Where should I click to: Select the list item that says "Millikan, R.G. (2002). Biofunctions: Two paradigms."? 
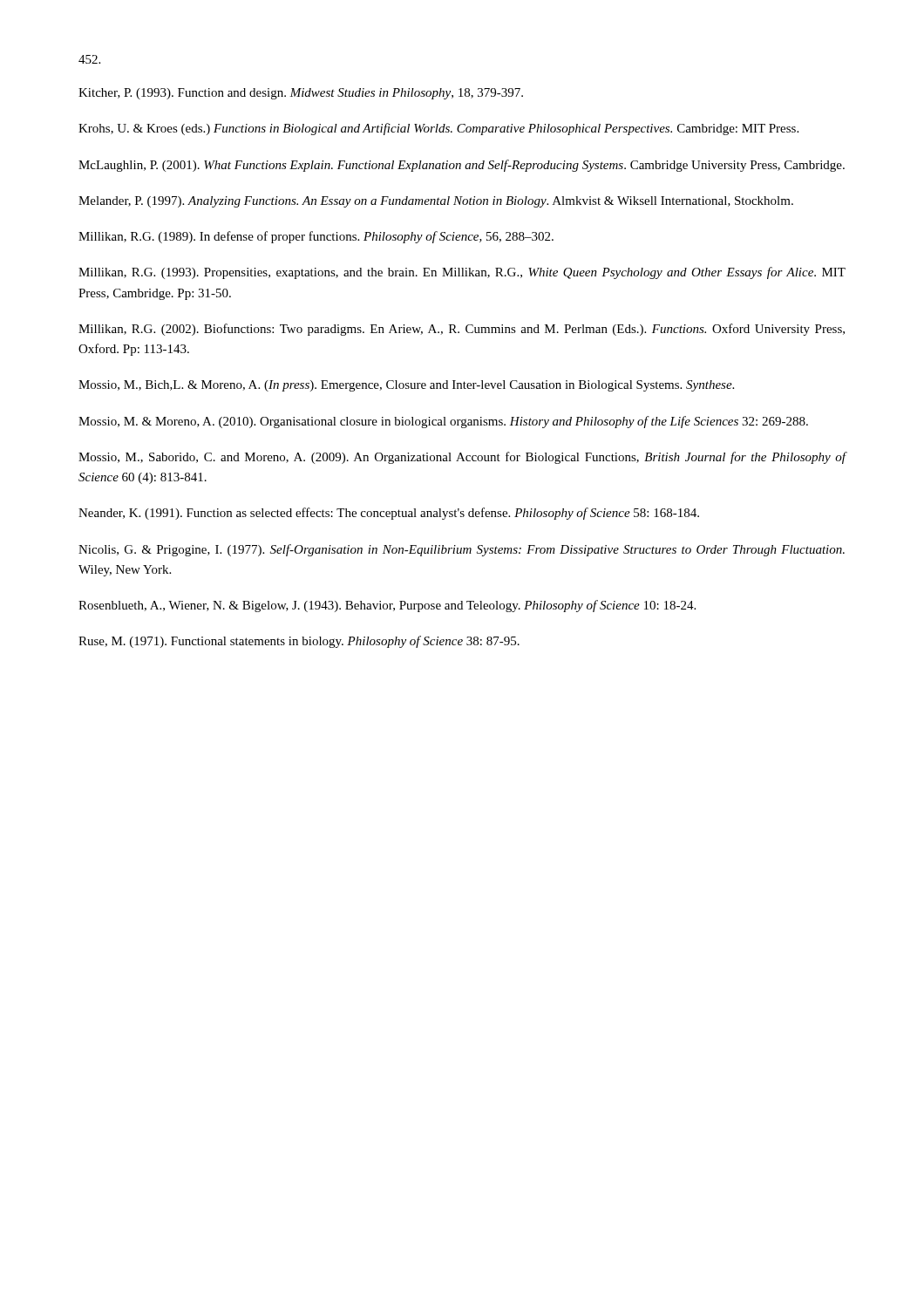click(x=462, y=339)
